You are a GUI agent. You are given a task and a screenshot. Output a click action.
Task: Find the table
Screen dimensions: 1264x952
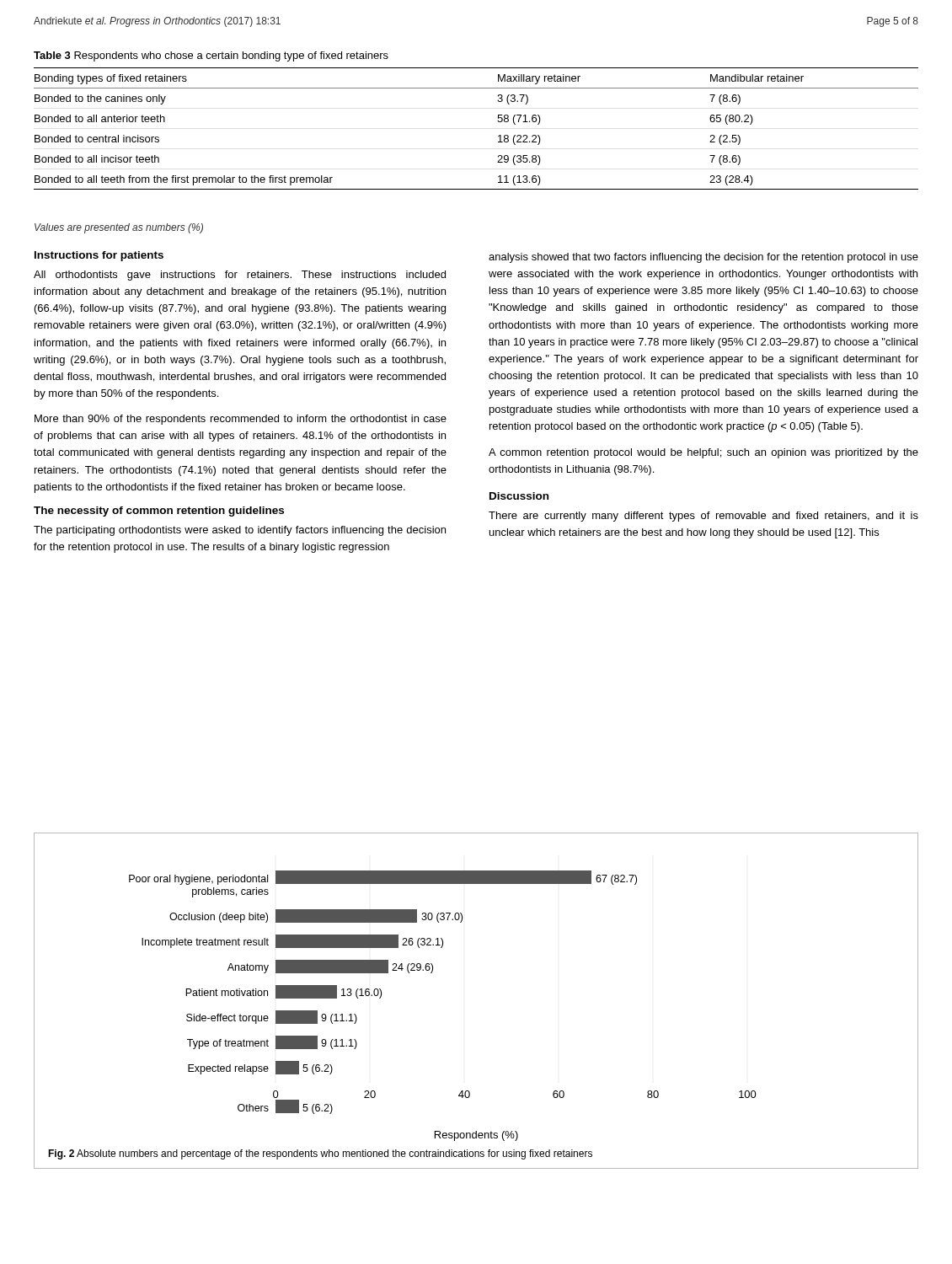(x=476, y=128)
